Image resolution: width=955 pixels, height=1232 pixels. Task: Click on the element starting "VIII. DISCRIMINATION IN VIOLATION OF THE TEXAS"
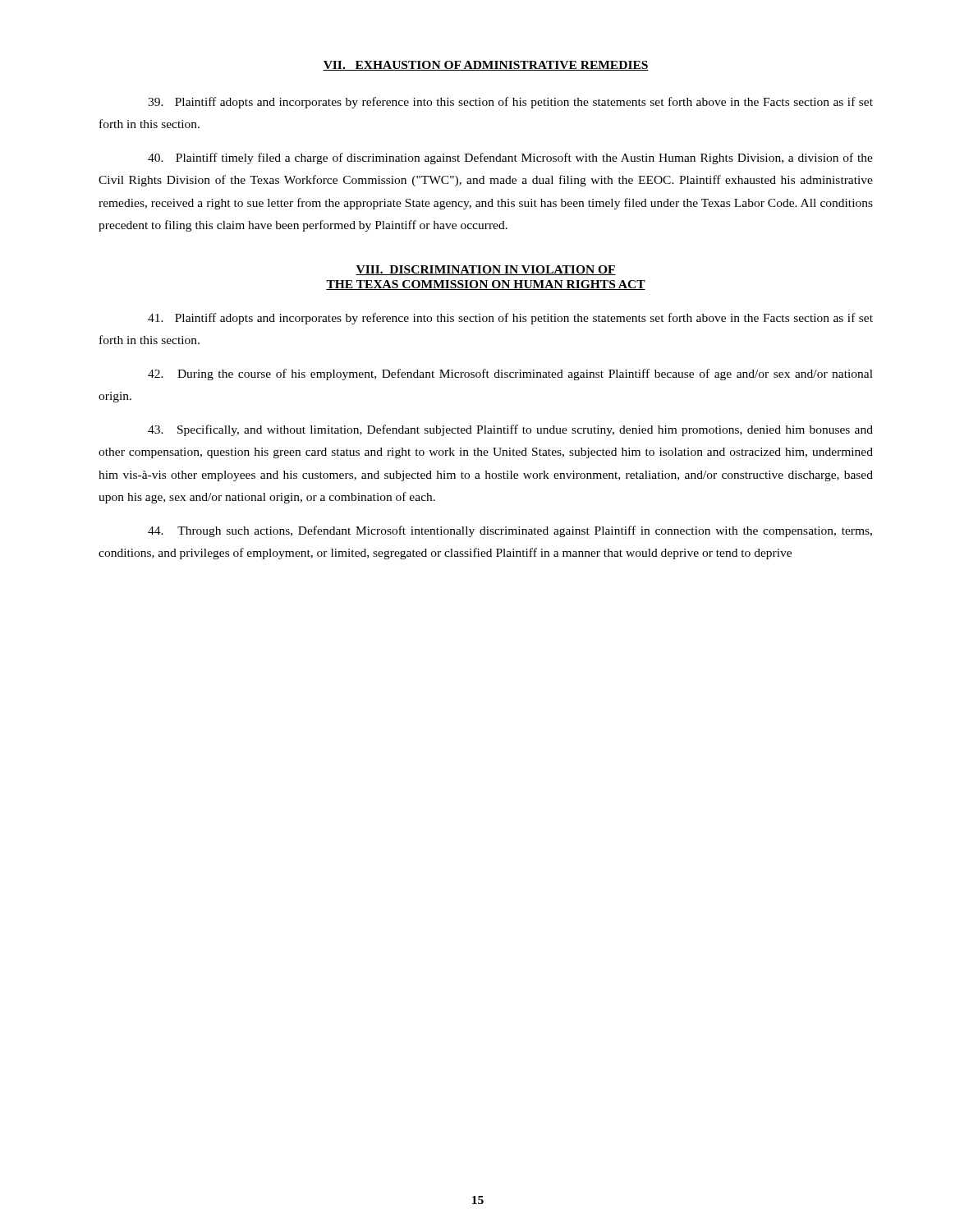[x=486, y=276]
